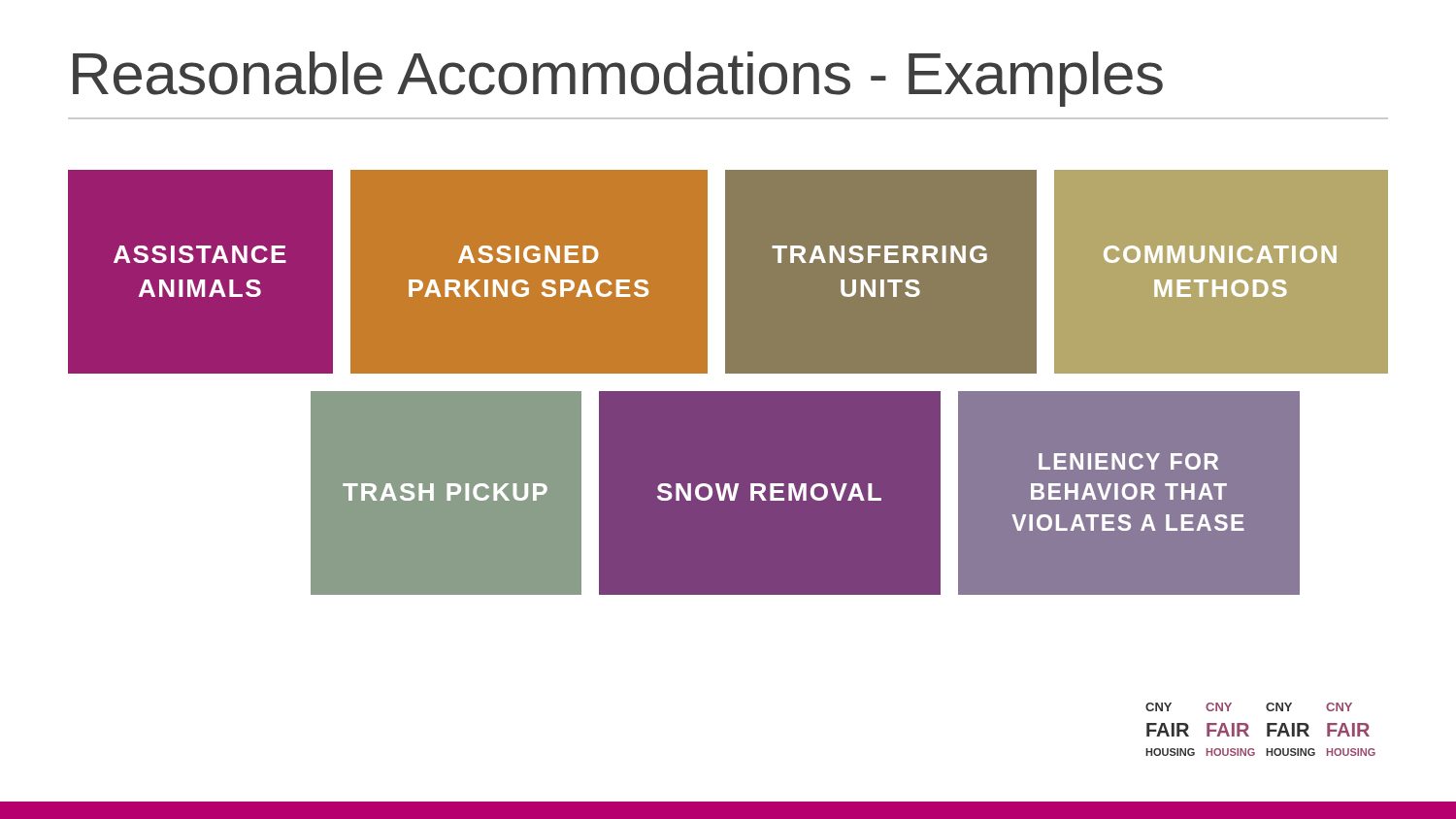Locate the text "Reasonable Accommodations - Examples"
The width and height of the screenshot is (1456, 819).
[728, 79]
